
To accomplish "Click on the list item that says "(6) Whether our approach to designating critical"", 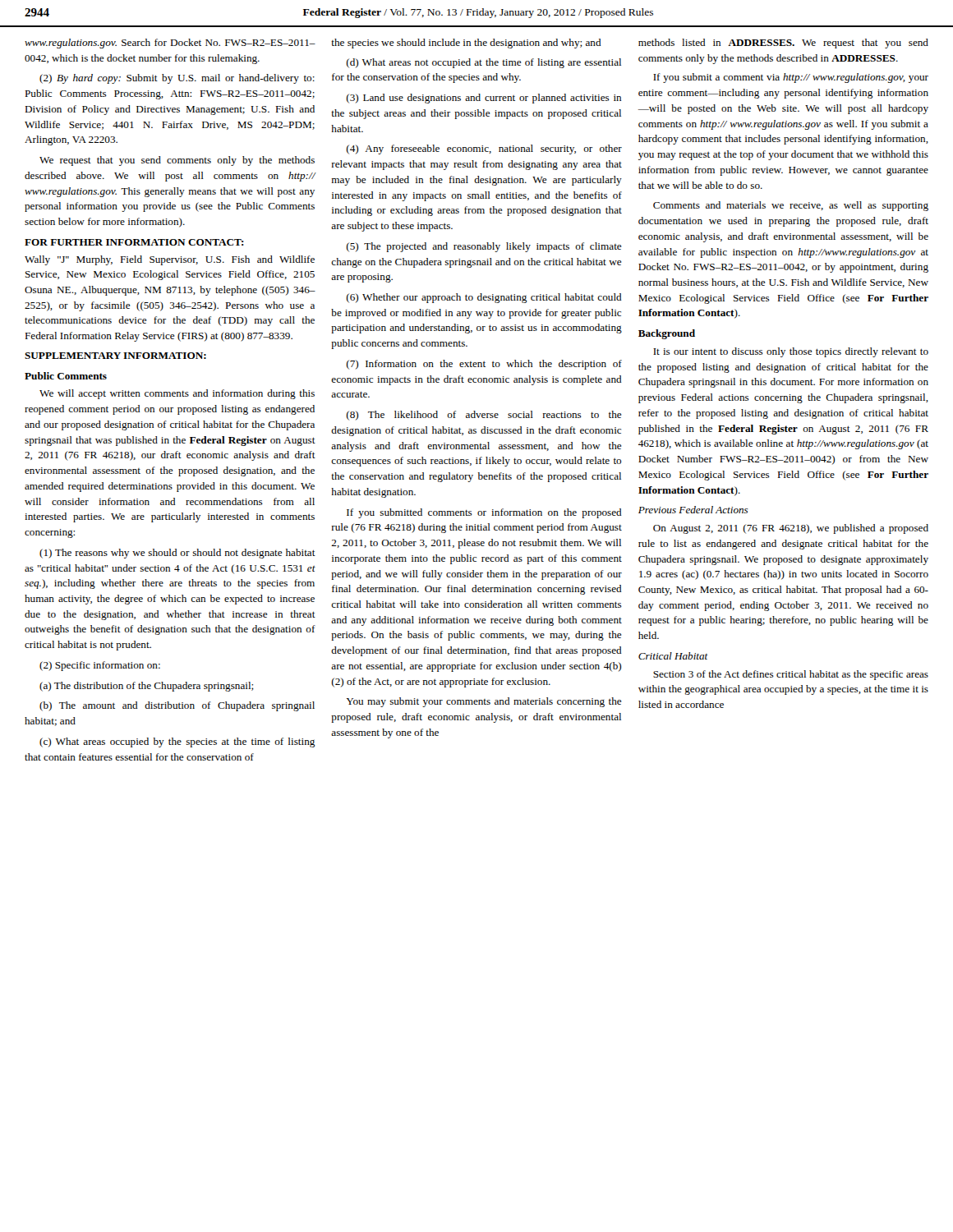I will [x=476, y=321].
